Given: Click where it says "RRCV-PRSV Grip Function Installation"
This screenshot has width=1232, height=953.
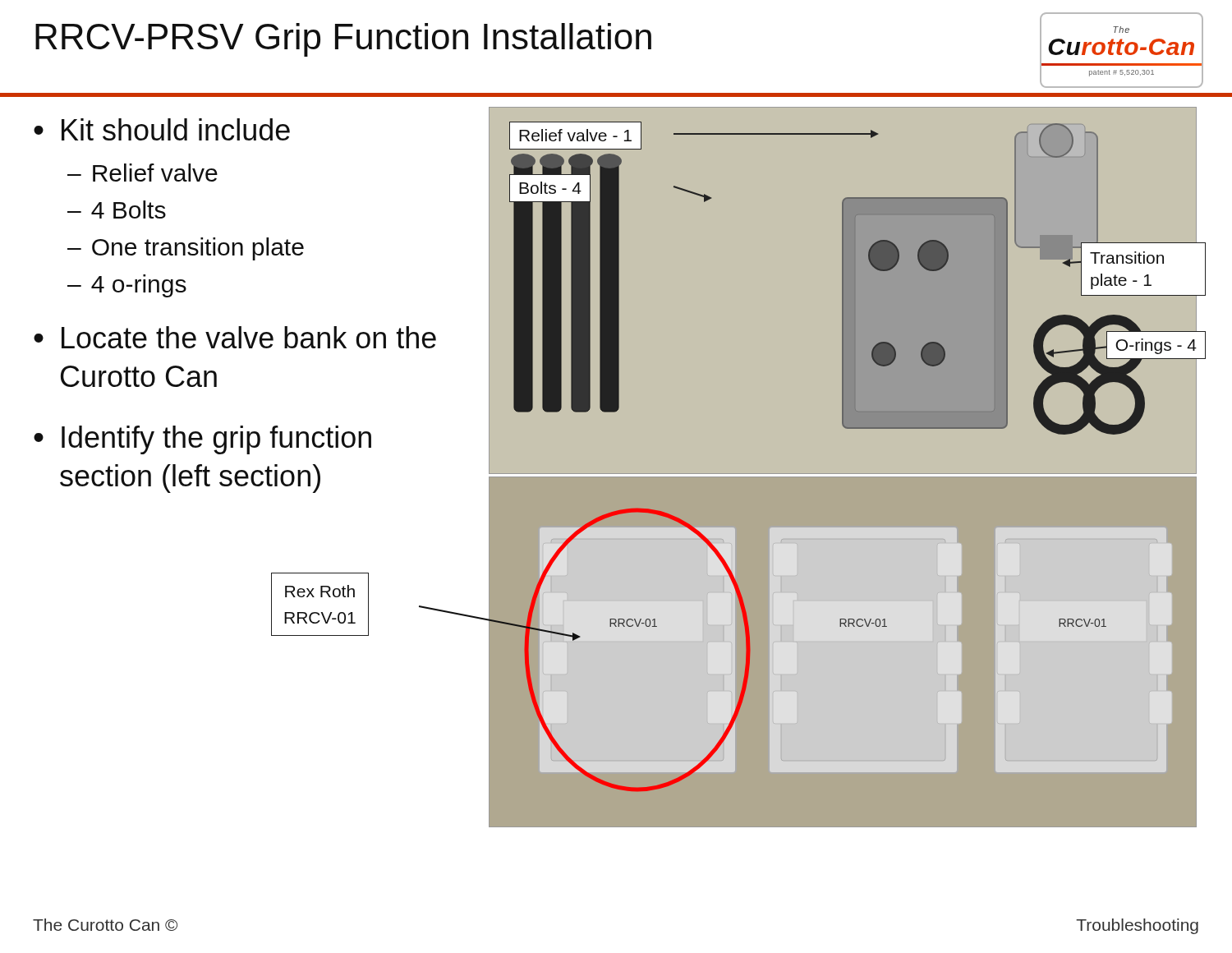Looking at the screenshot, I should pos(343,37).
